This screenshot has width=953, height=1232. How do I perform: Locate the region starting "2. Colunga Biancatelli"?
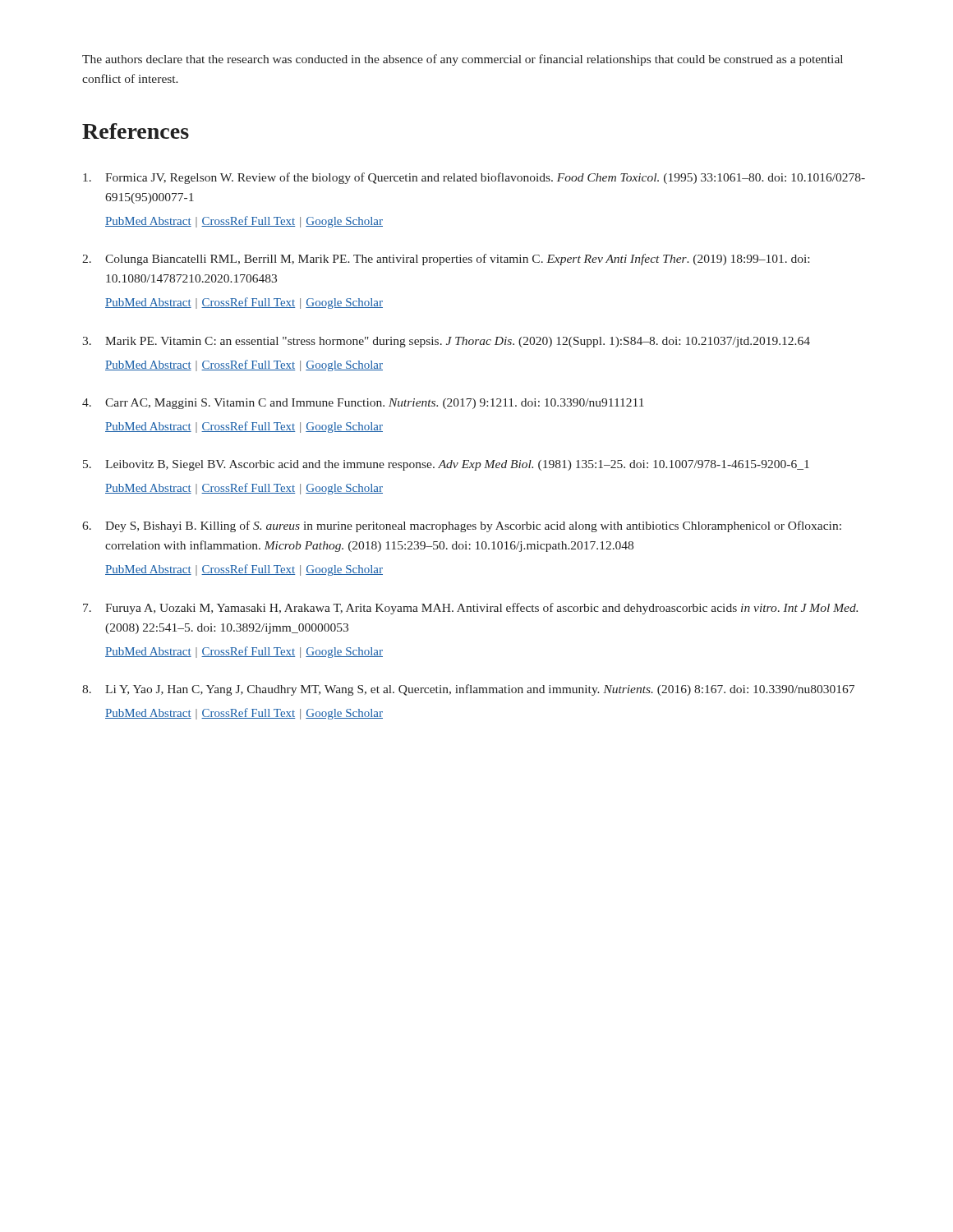(x=446, y=260)
